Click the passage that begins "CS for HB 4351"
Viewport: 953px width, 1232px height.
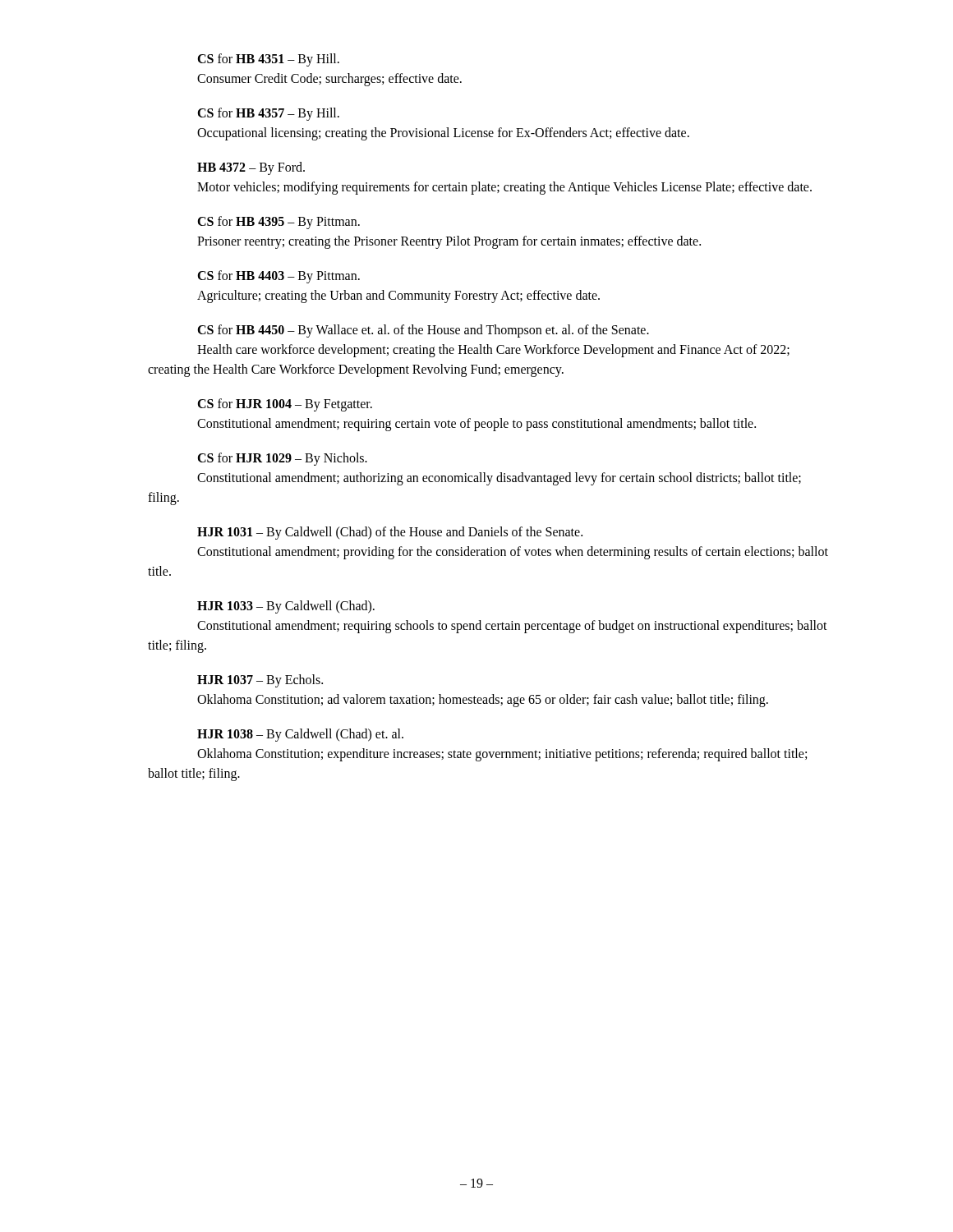coord(268,60)
